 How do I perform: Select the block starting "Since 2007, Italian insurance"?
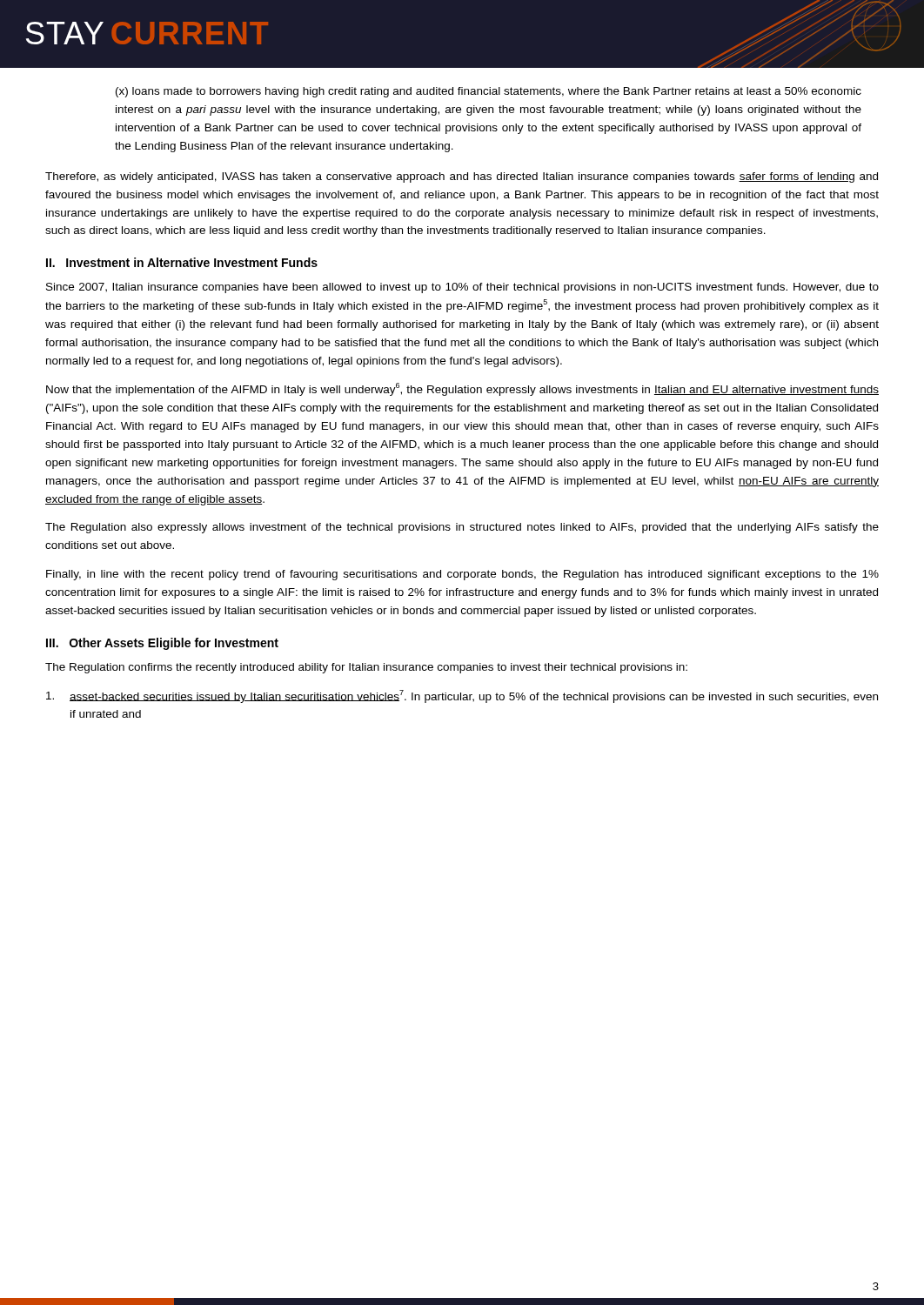tap(462, 324)
